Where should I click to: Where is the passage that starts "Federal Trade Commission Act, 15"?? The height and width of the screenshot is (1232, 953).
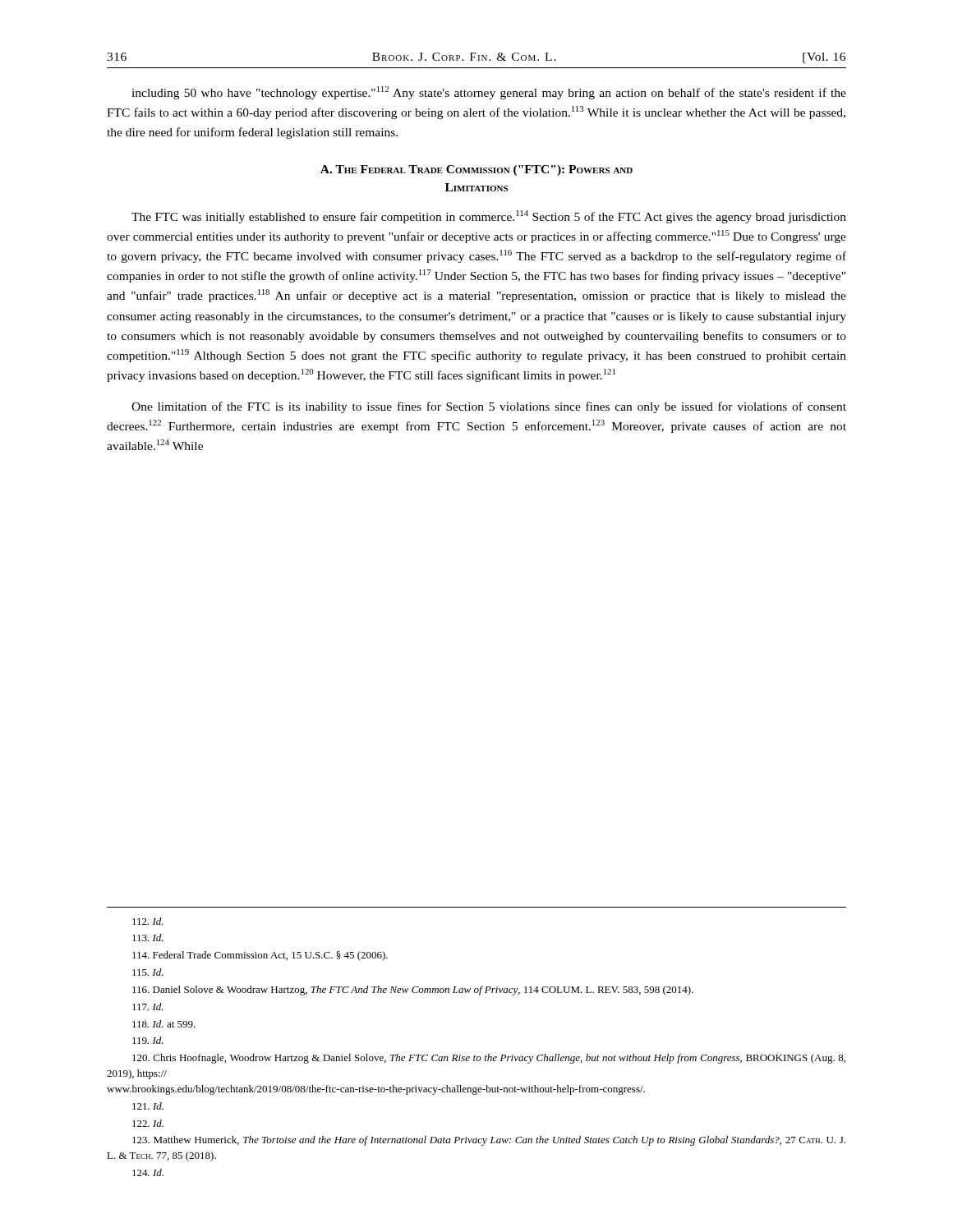coord(260,955)
